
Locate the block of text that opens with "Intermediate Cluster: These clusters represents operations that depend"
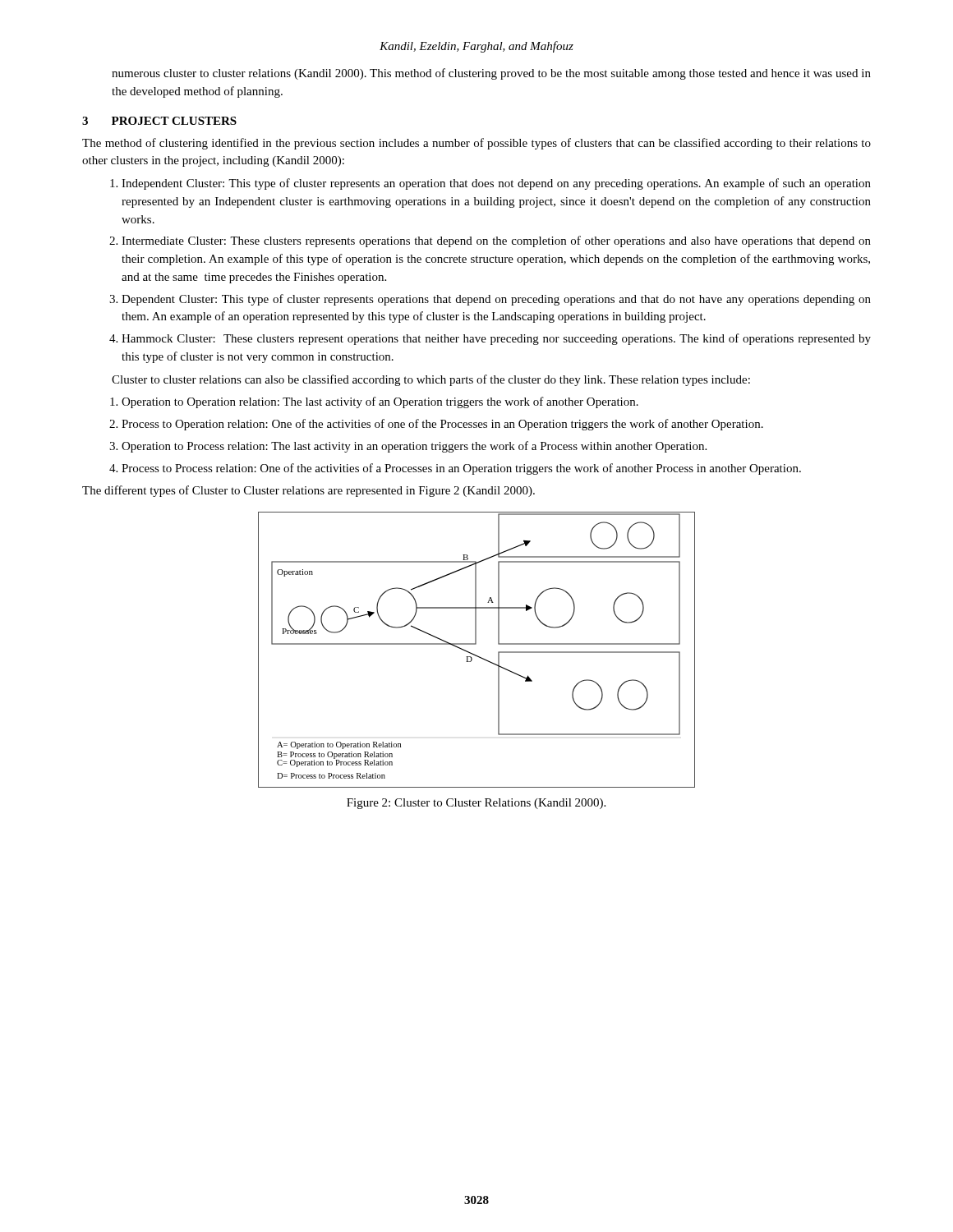496,259
